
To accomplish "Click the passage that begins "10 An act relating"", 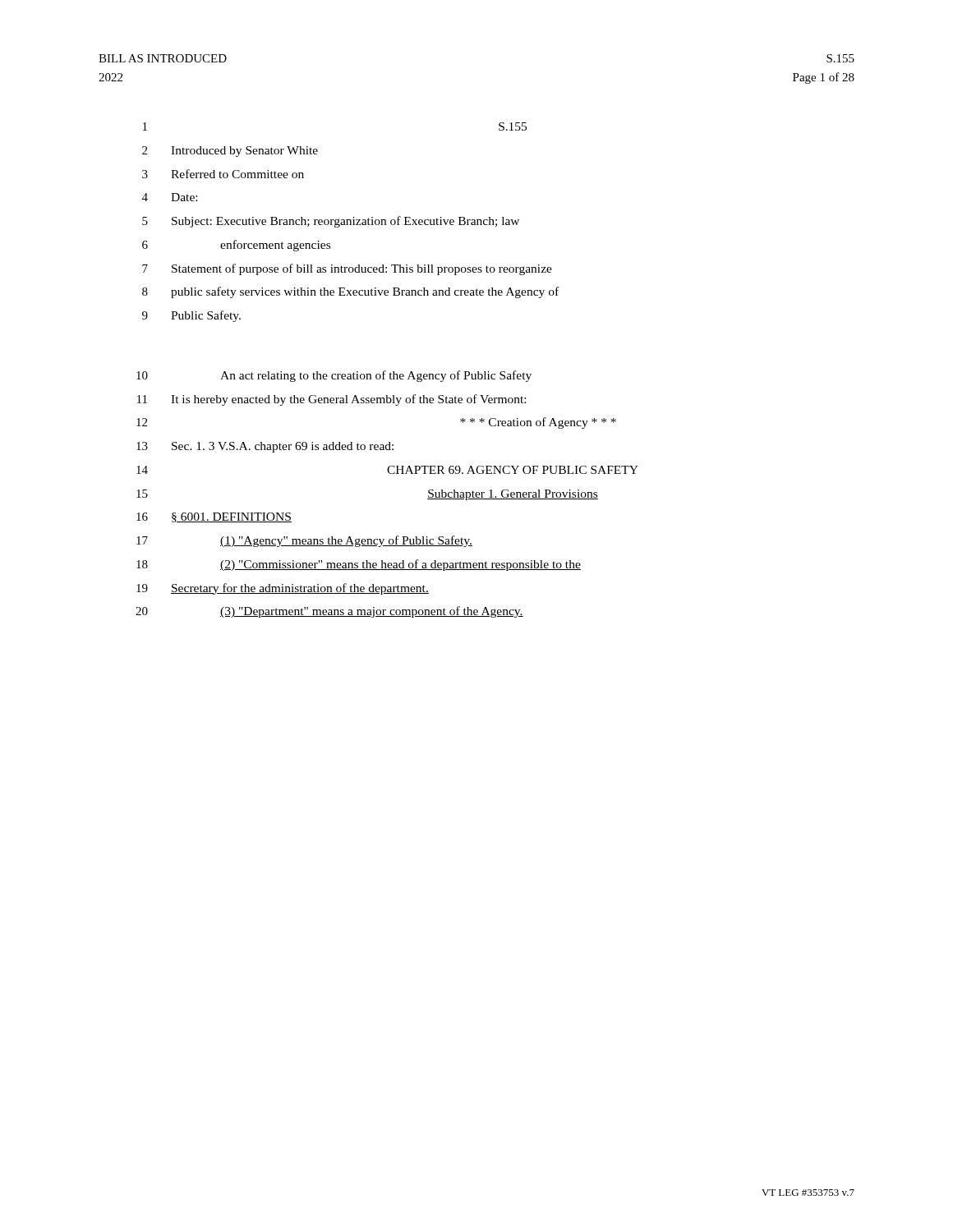I will coord(476,375).
